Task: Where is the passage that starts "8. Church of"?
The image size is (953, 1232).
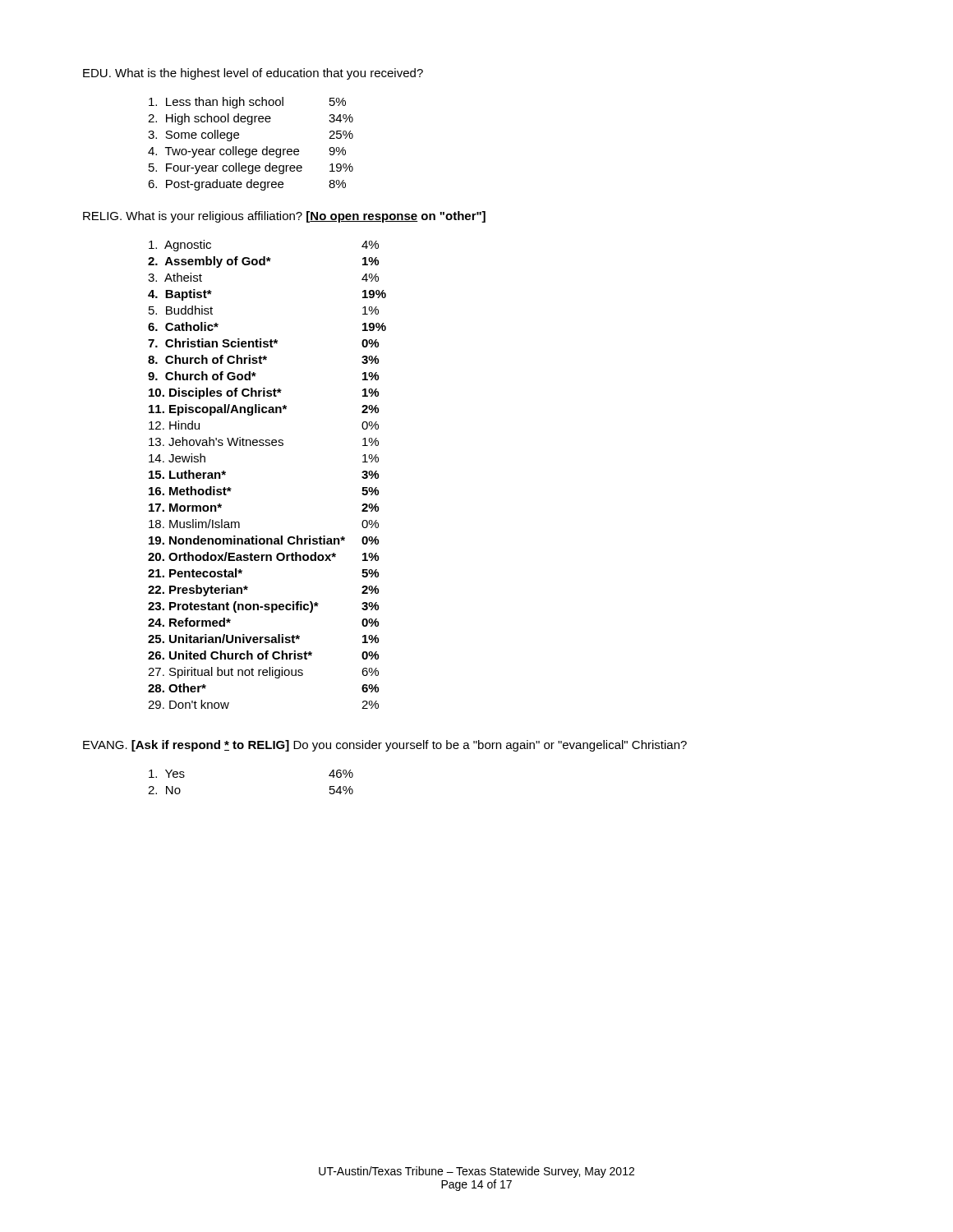Action: coord(275,359)
